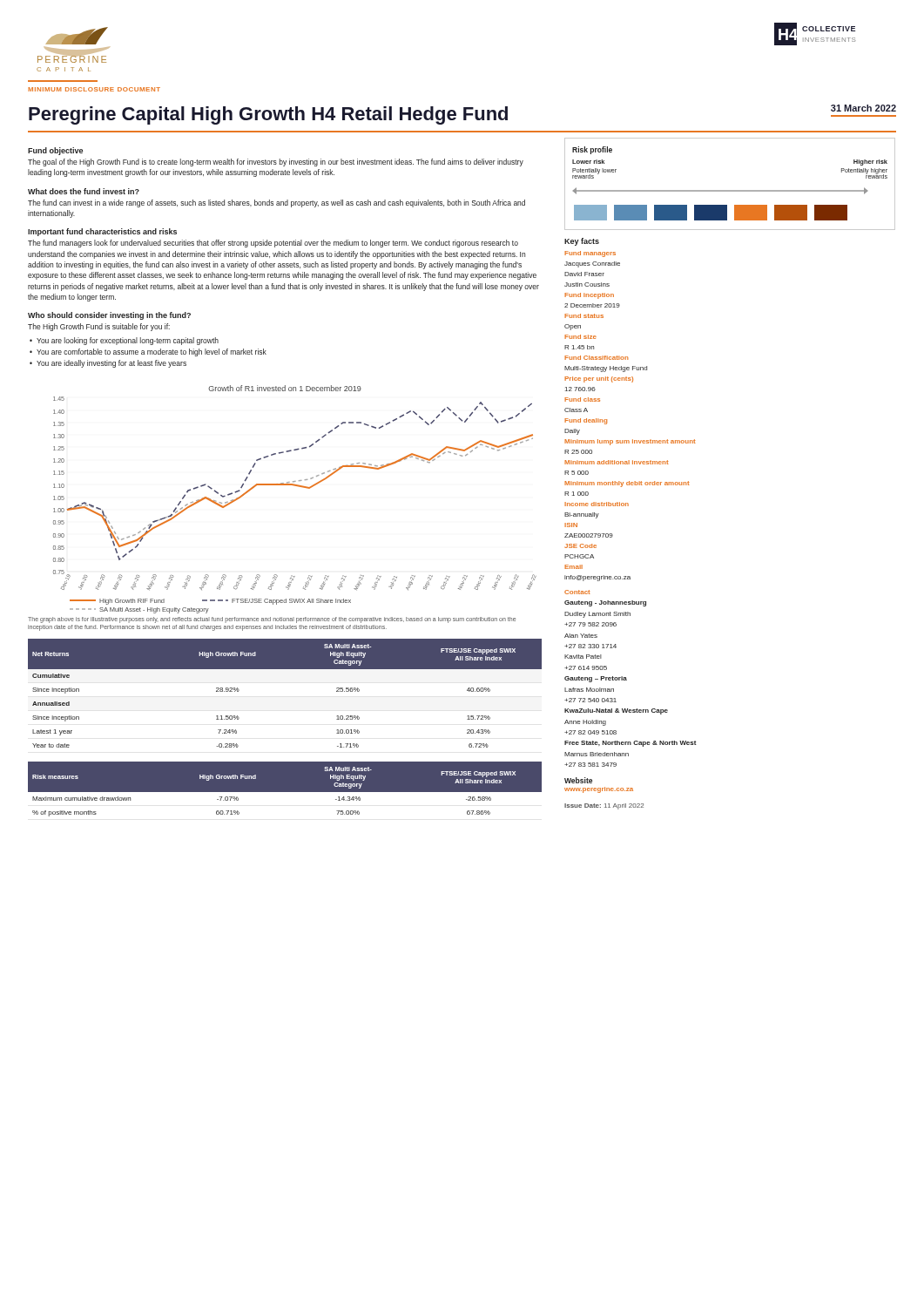Click on the caption containing "The graph above"
The height and width of the screenshot is (1307, 924).
click(x=272, y=623)
